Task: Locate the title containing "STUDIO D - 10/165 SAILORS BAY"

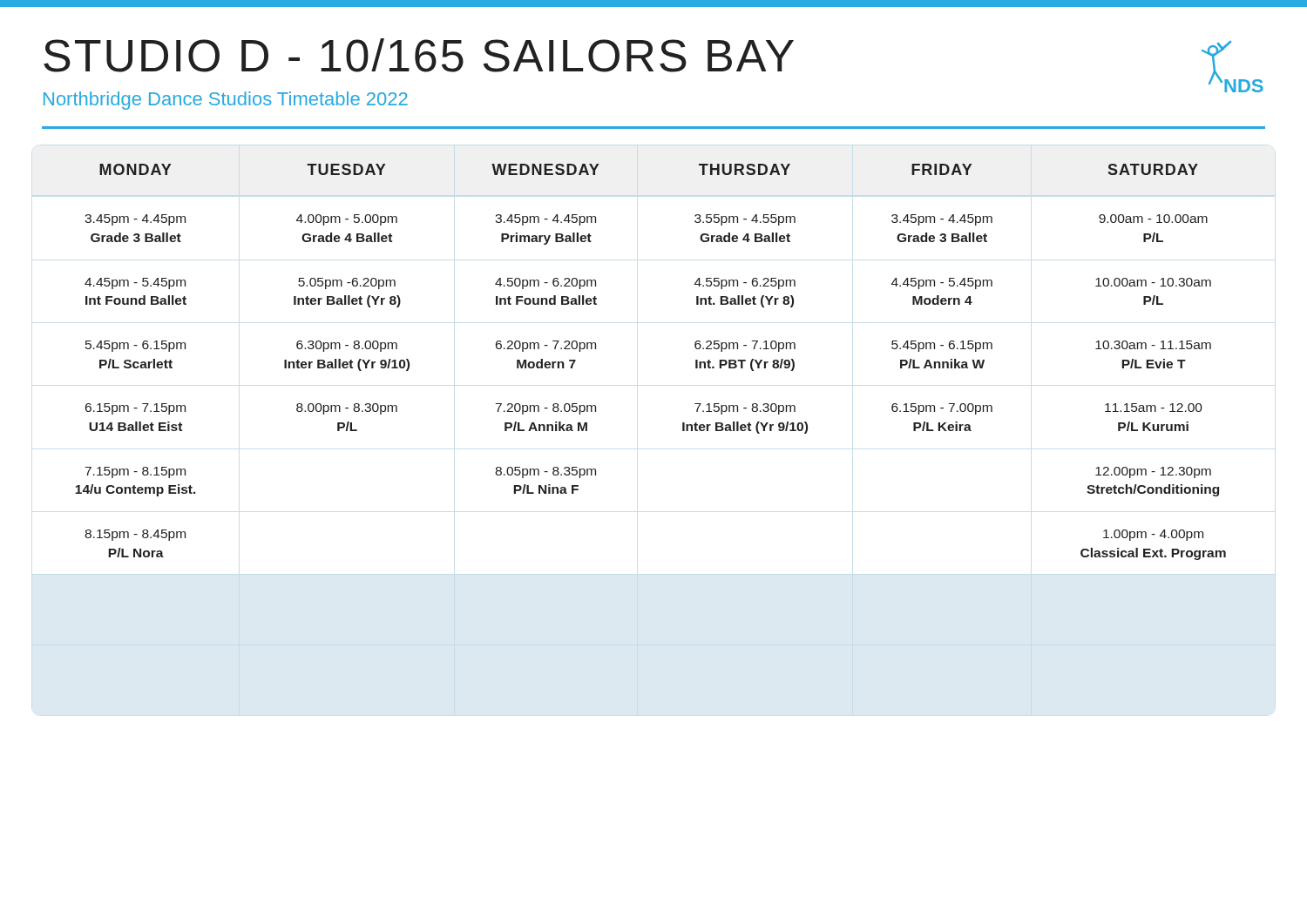Action: (x=419, y=56)
